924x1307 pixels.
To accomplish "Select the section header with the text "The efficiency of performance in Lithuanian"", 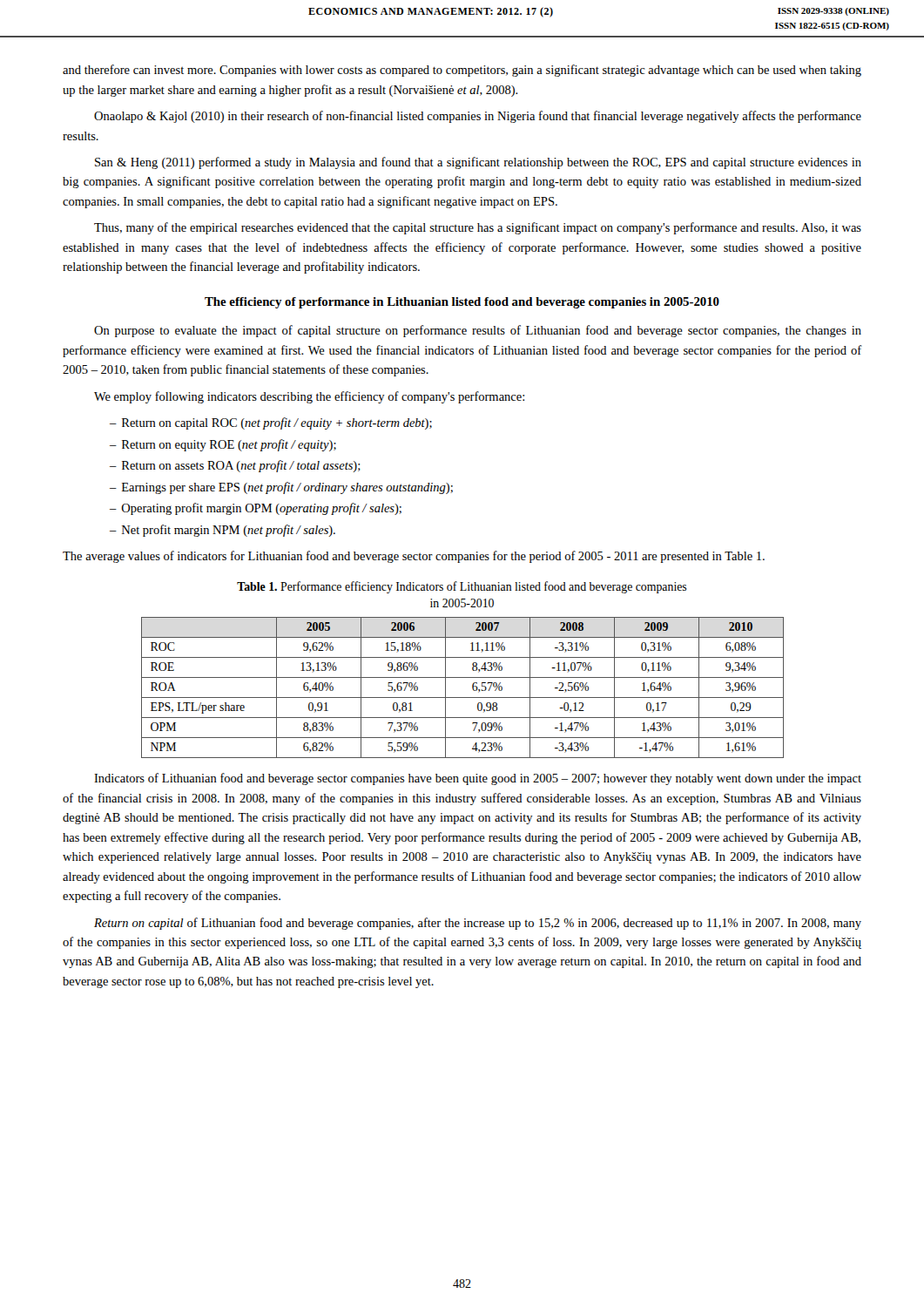I will (462, 301).
